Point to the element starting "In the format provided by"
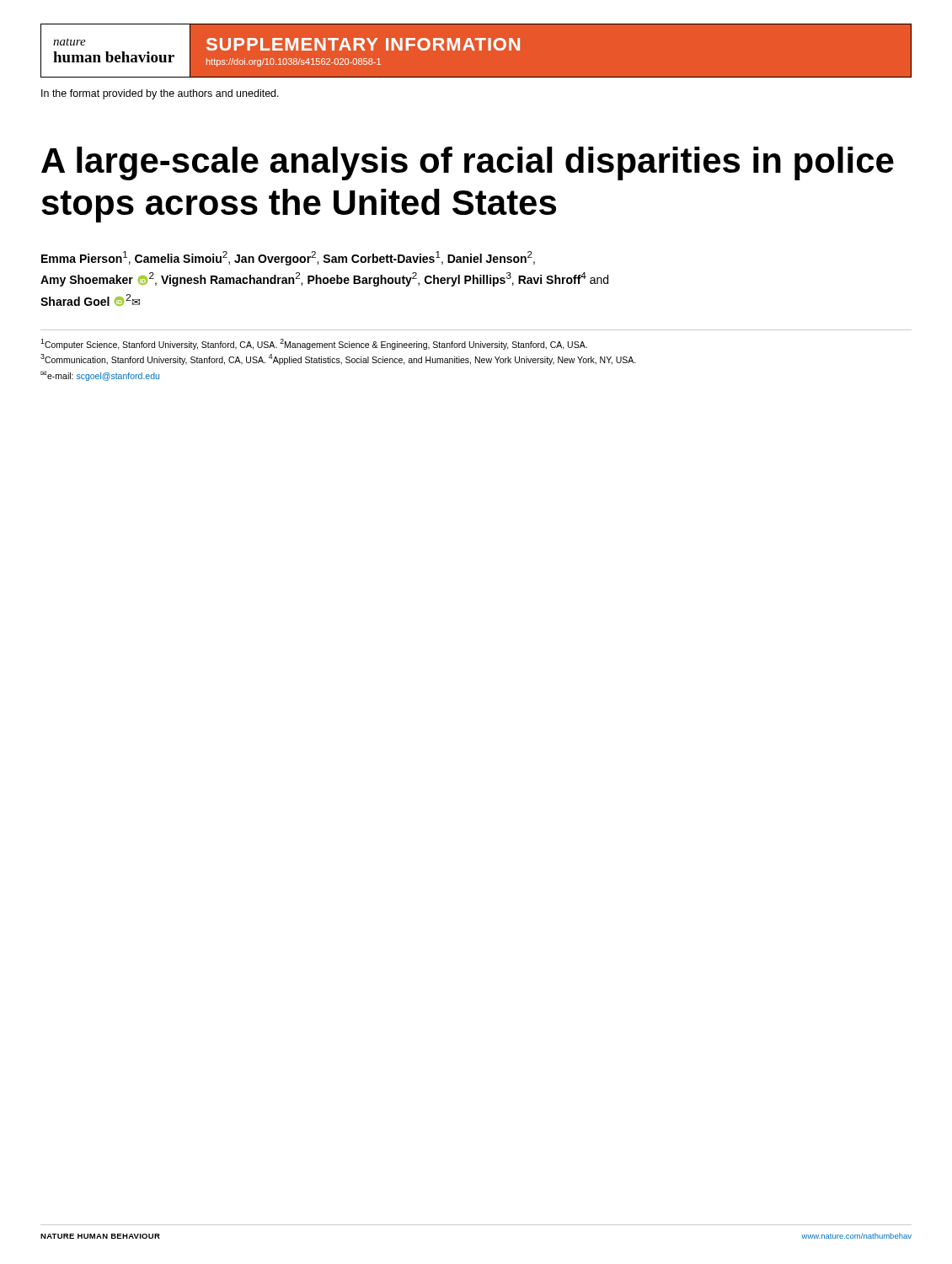The height and width of the screenshot is (1264, 952). point(160,94)
